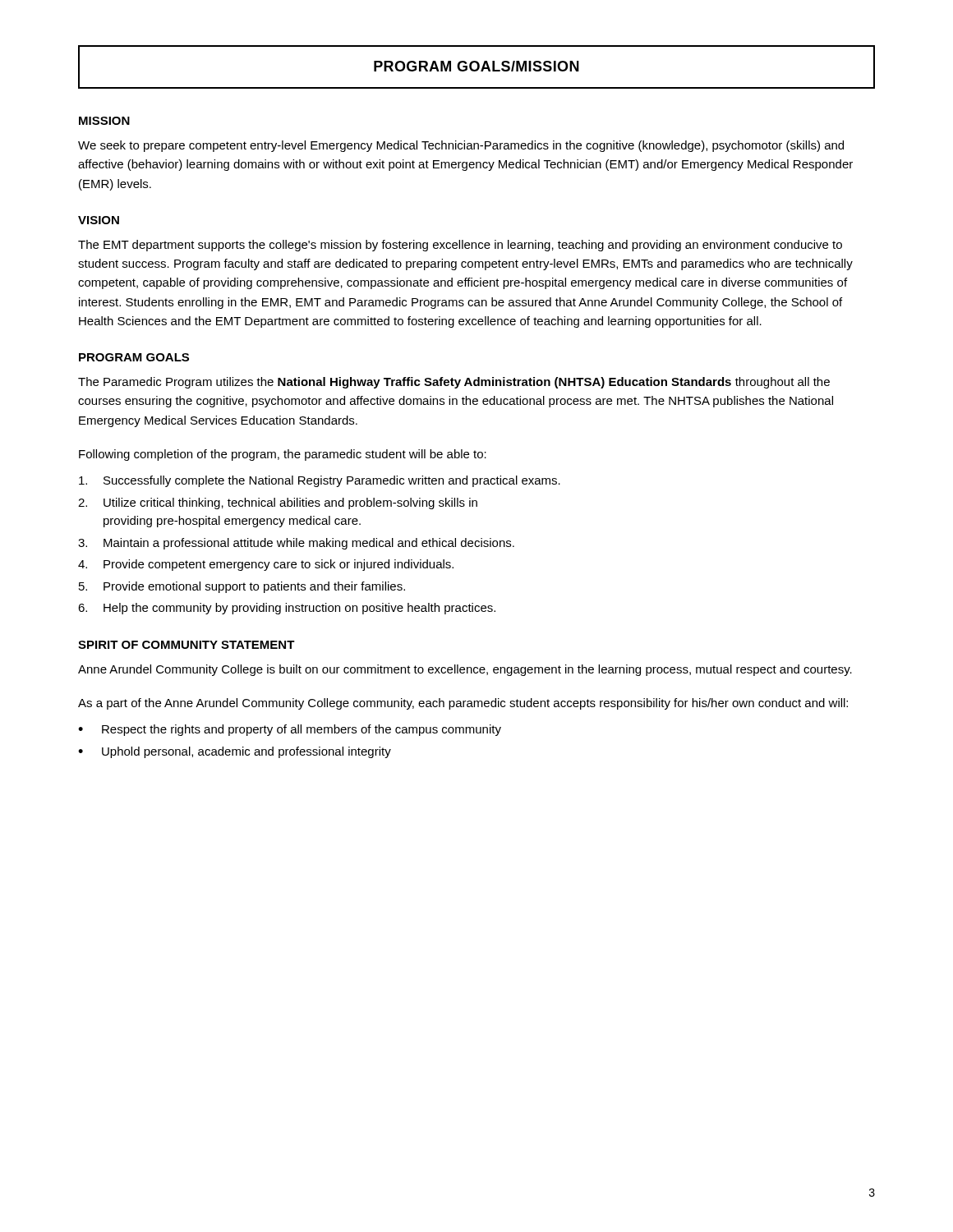
Task: Select the region starting "2. Utilize critical thinking, technical abilities"
Action: pos(278,512)
